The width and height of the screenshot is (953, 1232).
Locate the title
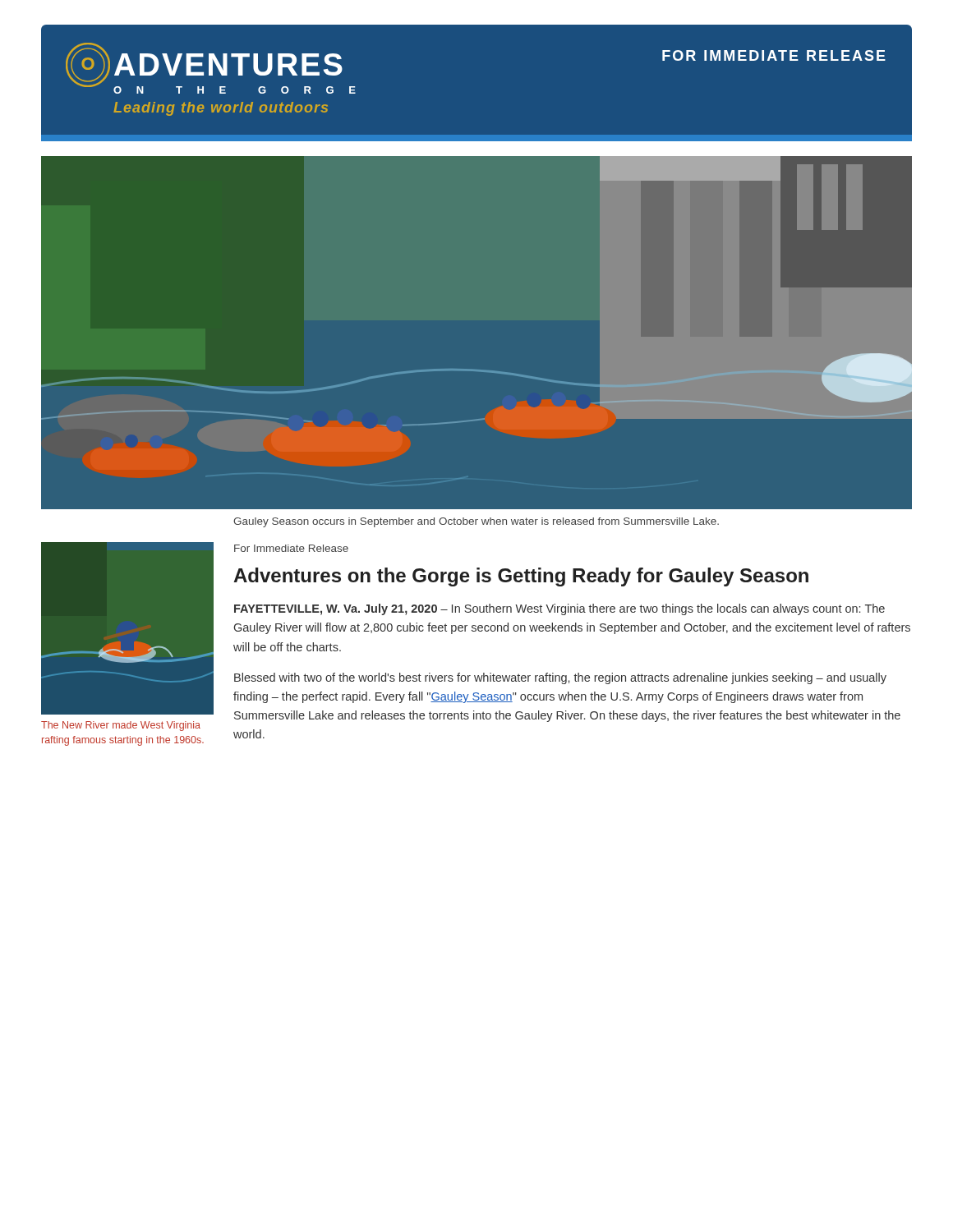pyautogui.click(x=521, y=575)
